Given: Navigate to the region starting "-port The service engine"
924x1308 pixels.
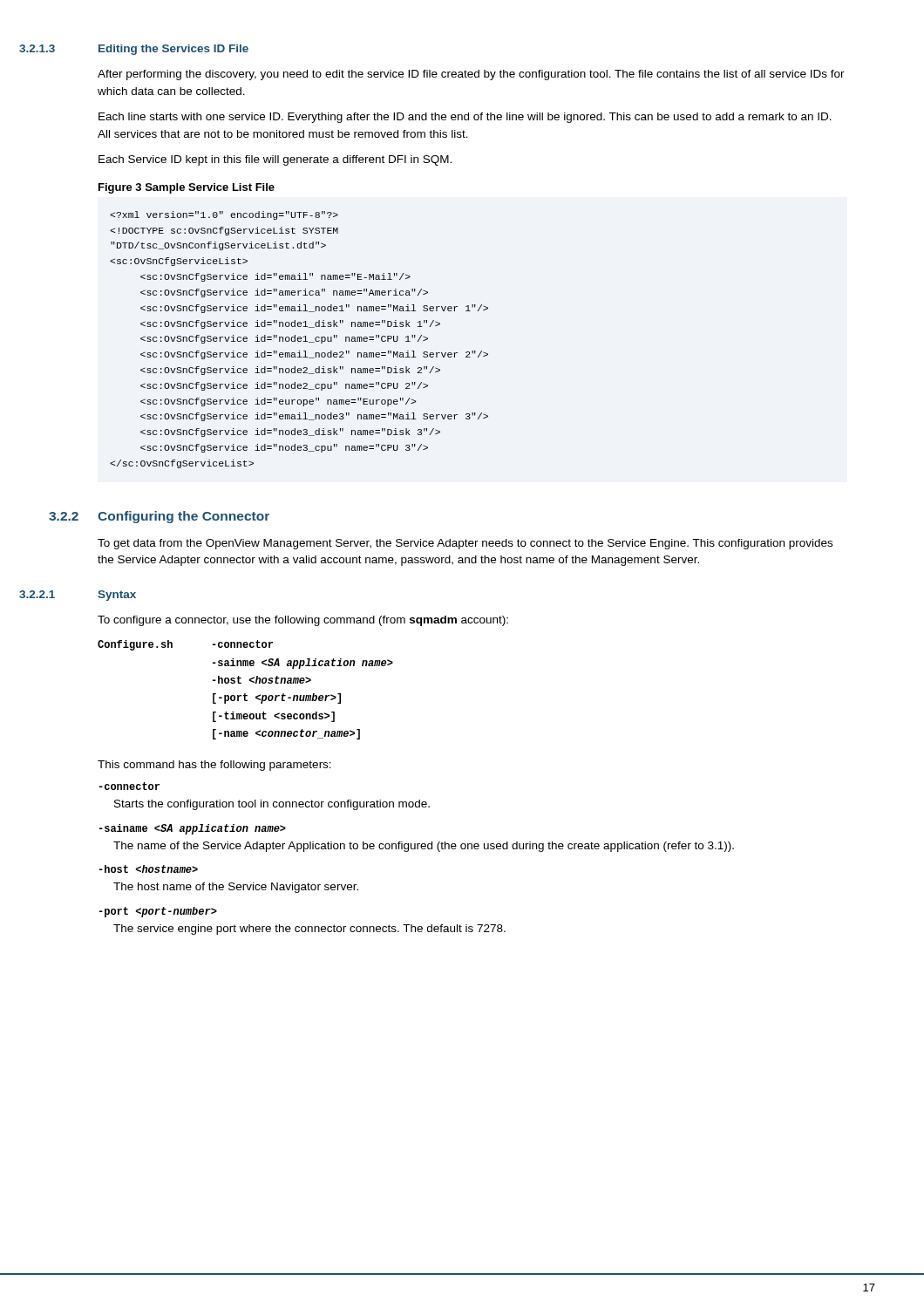Looking at the screenshot, I should [x=472, y=921].
